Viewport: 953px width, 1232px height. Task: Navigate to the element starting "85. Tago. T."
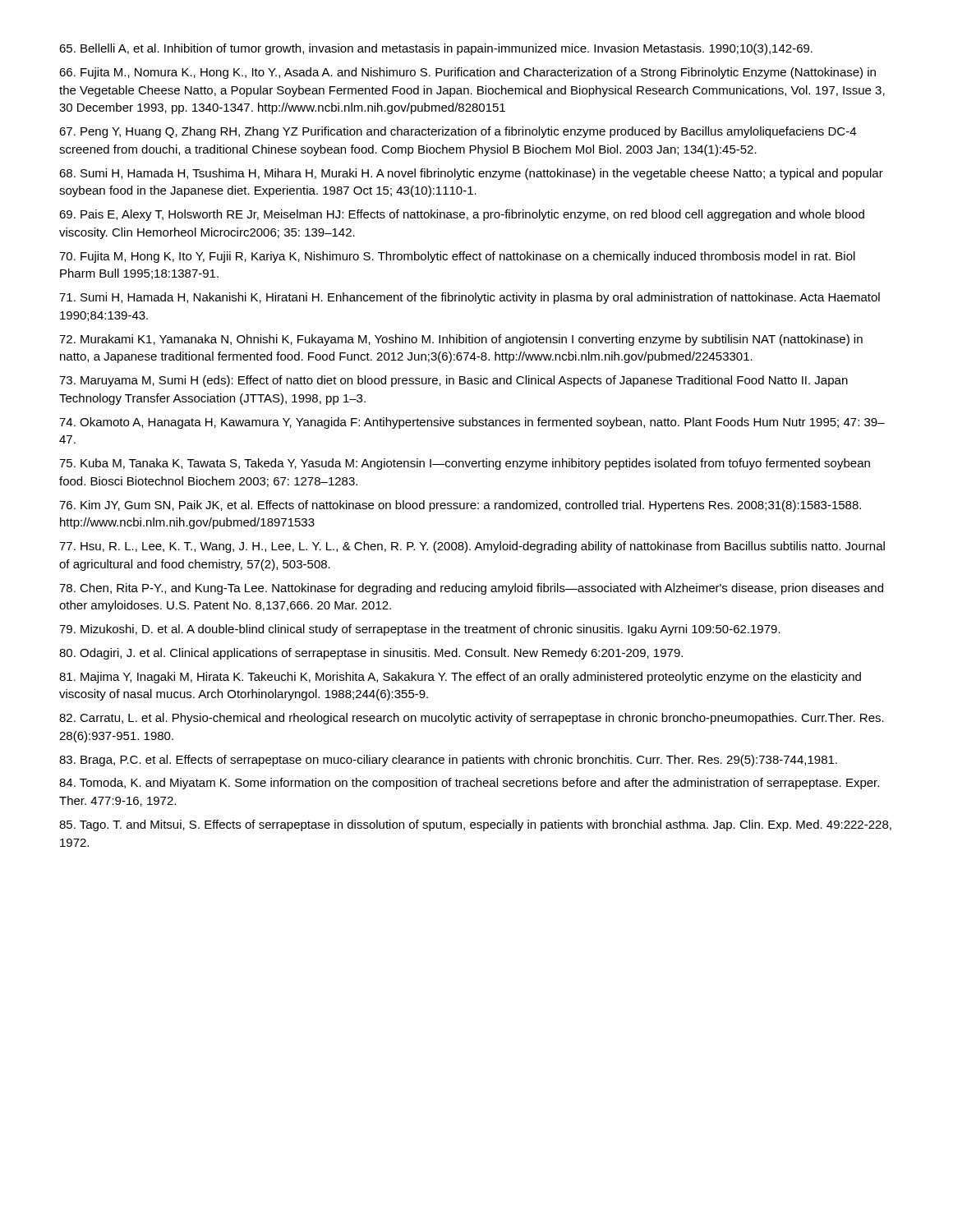(x=476, y=833)
